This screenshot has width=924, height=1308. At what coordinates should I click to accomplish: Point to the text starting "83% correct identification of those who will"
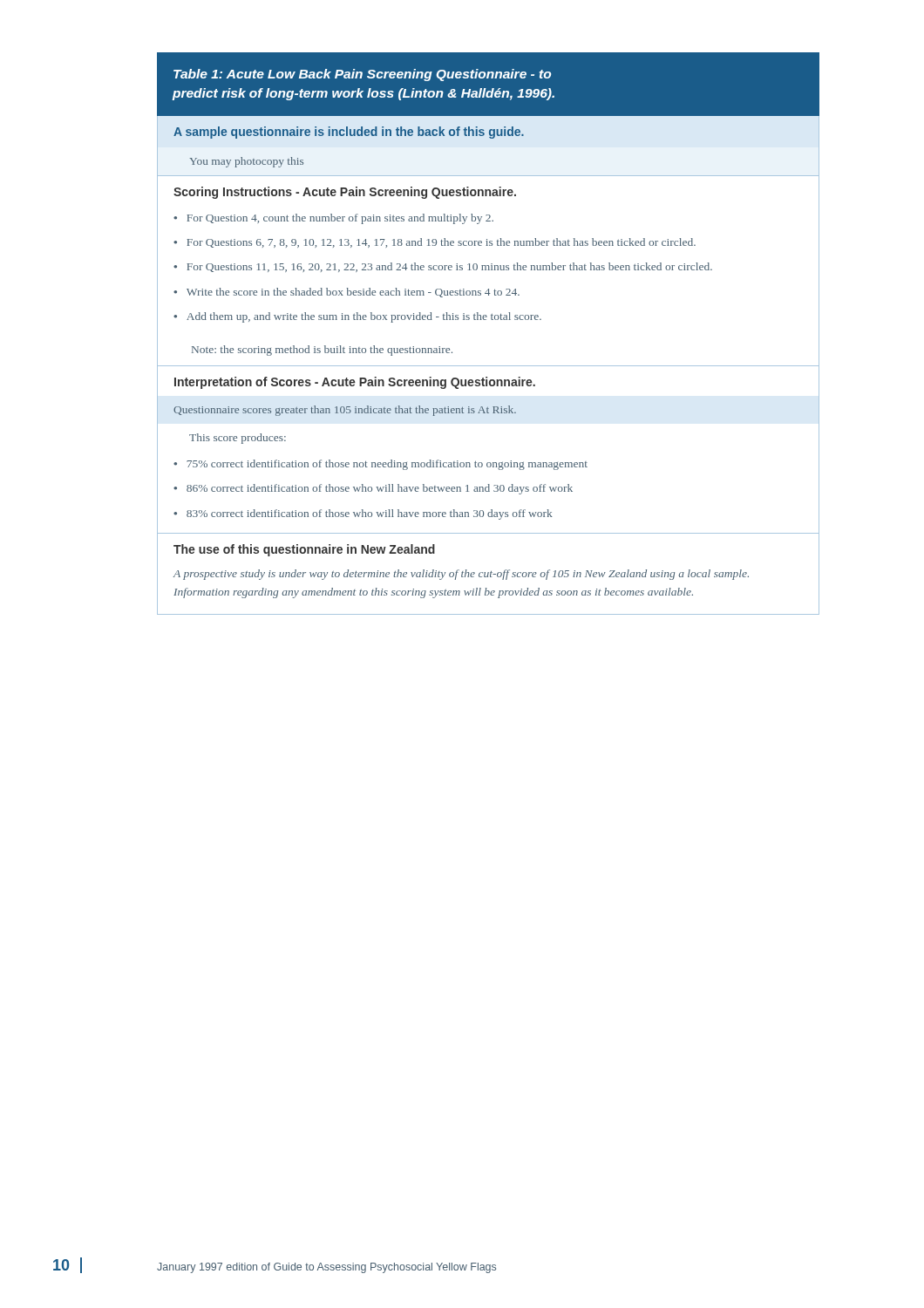click(x=369, y=513)
